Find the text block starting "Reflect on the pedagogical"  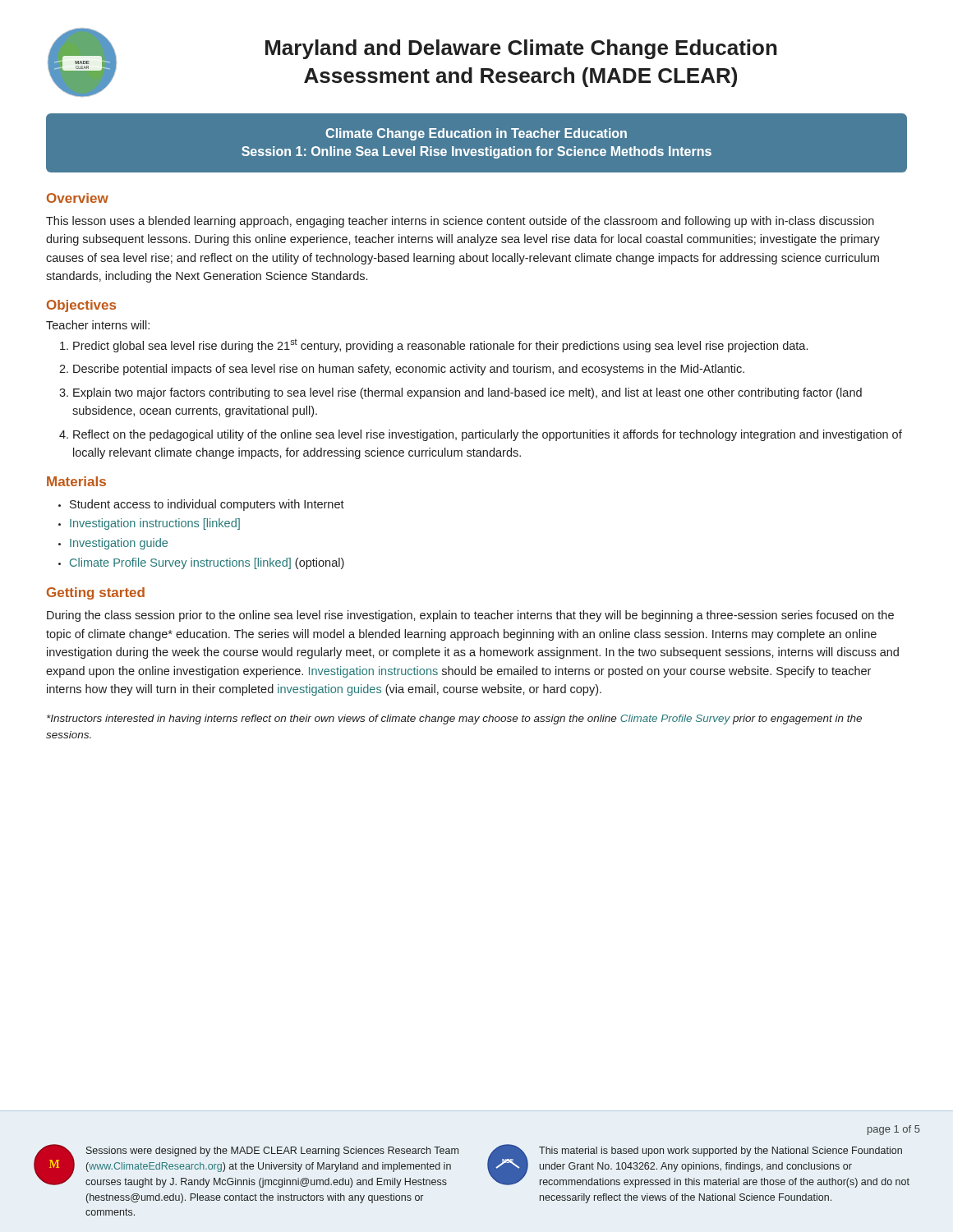pos(487,443)
